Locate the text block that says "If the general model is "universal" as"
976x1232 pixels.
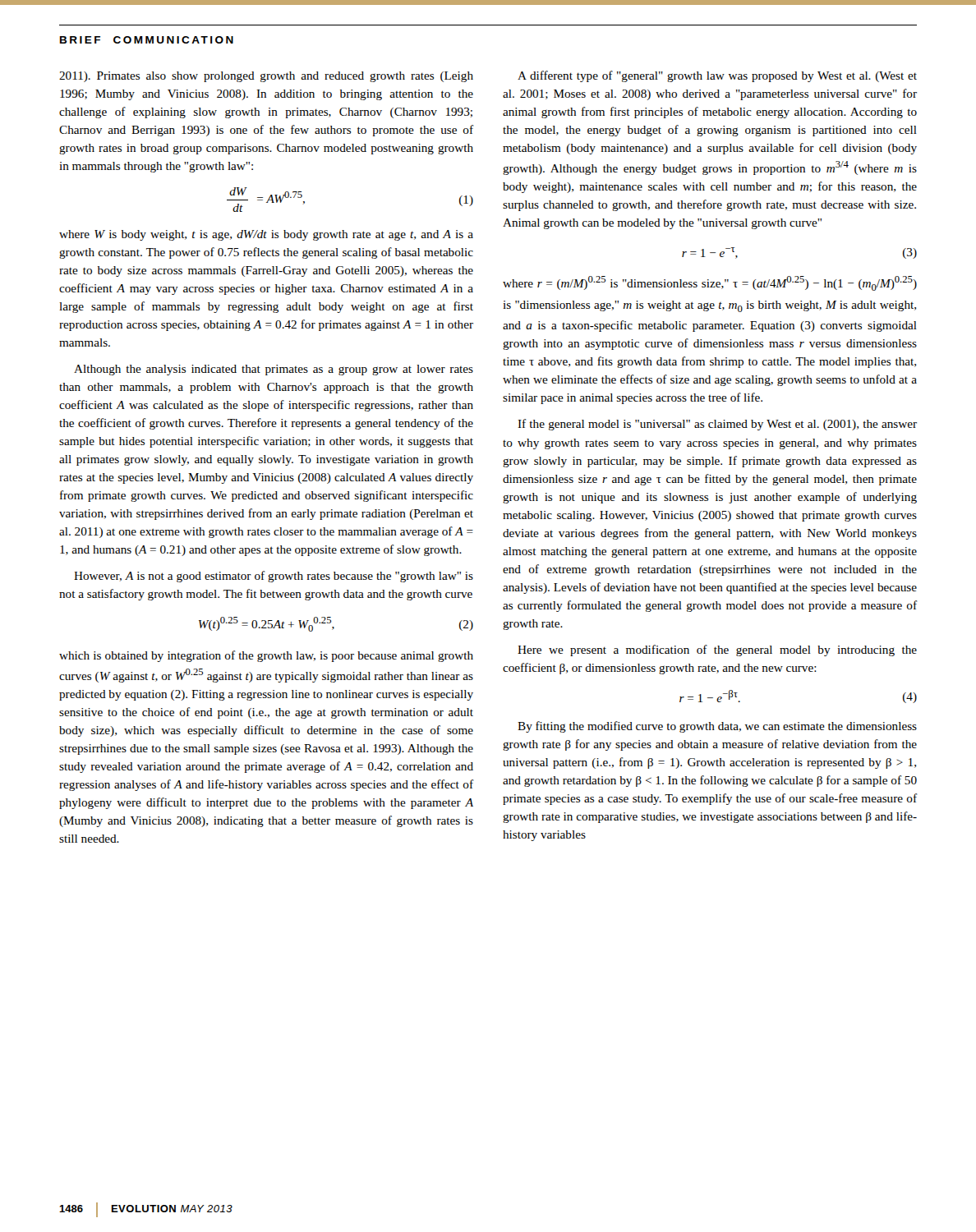point(710,524)
